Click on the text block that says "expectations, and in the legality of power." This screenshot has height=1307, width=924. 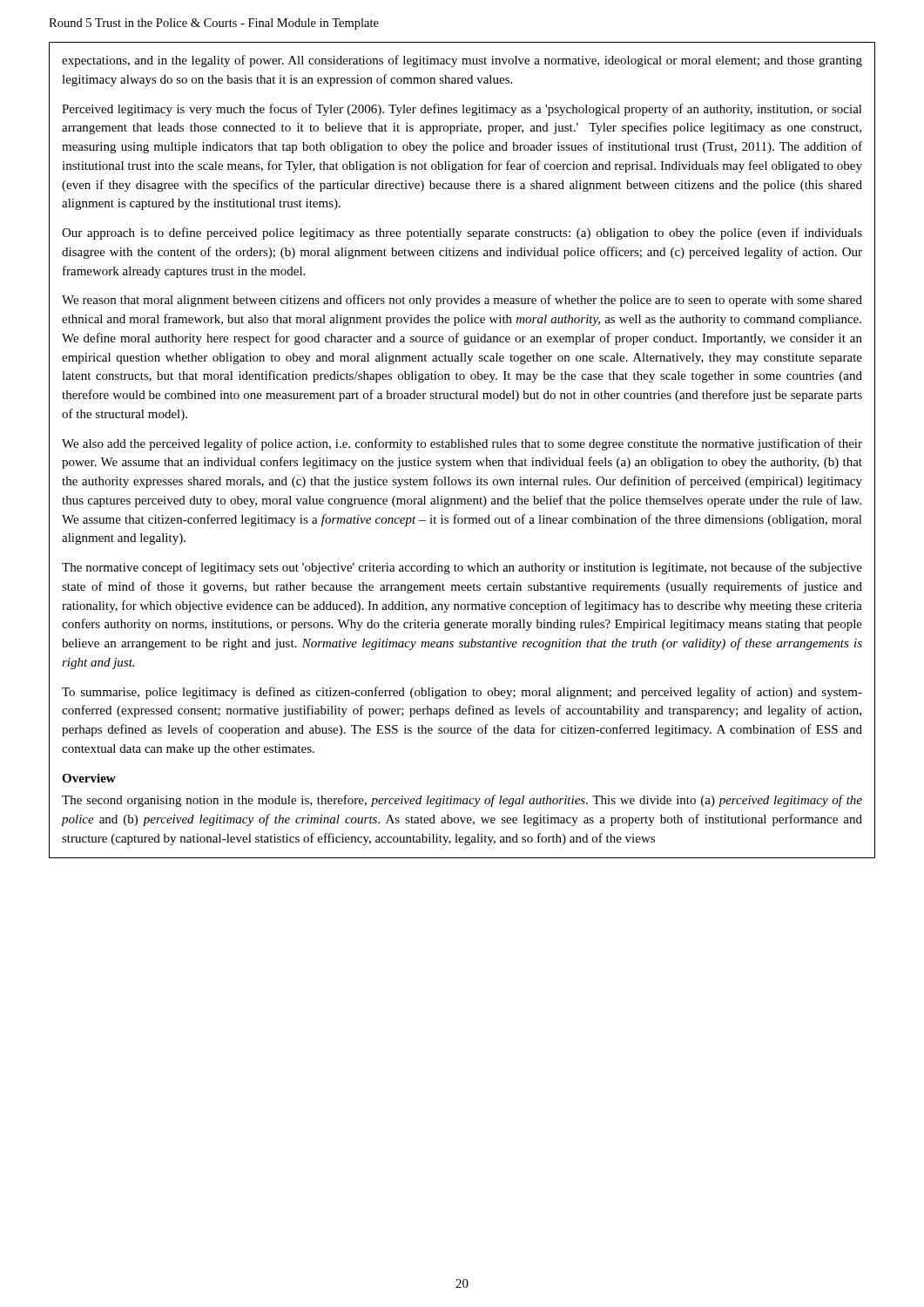462,450
